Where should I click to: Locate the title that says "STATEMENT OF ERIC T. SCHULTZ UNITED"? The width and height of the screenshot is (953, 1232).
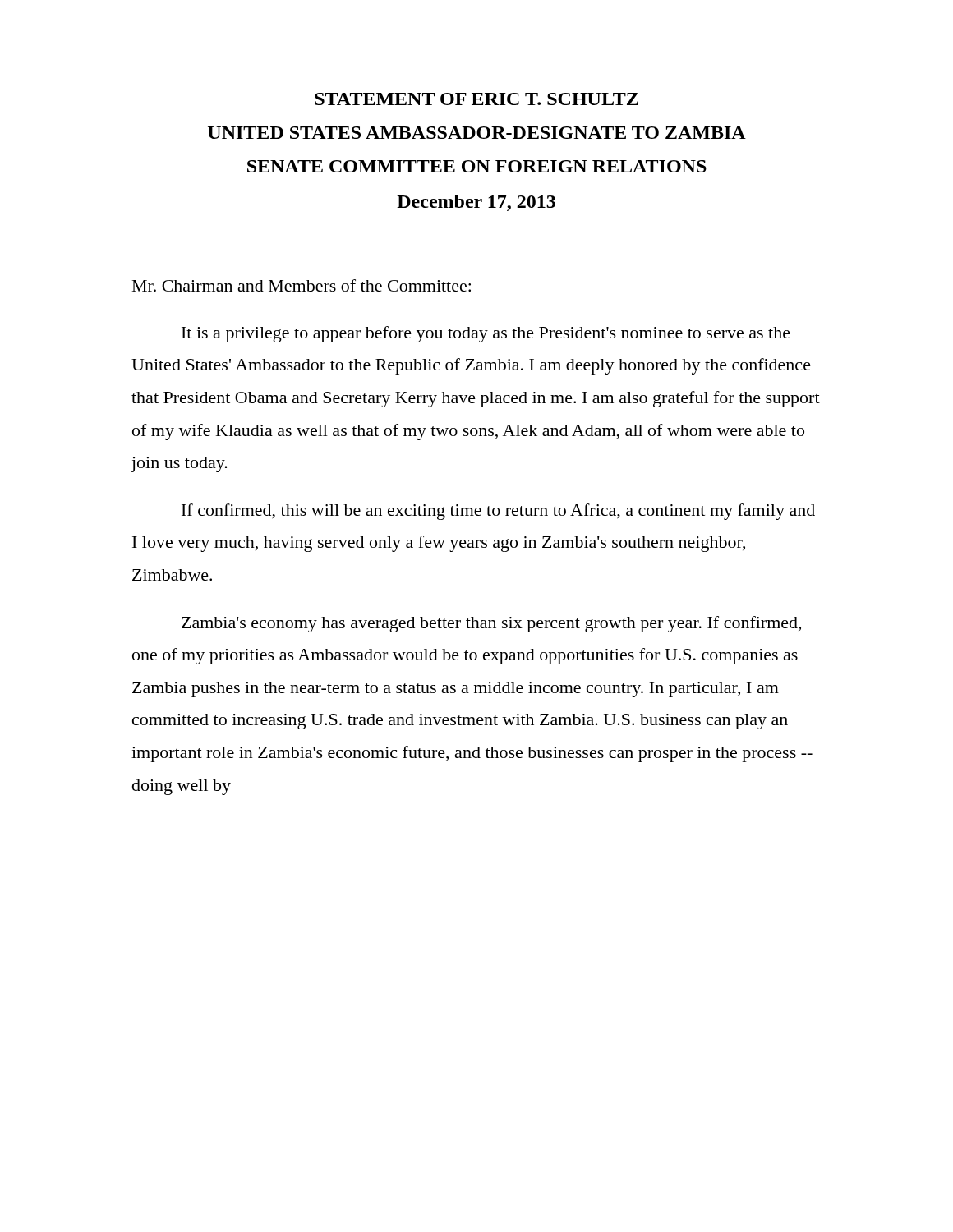pyautogui.click(x=476, y=148)
